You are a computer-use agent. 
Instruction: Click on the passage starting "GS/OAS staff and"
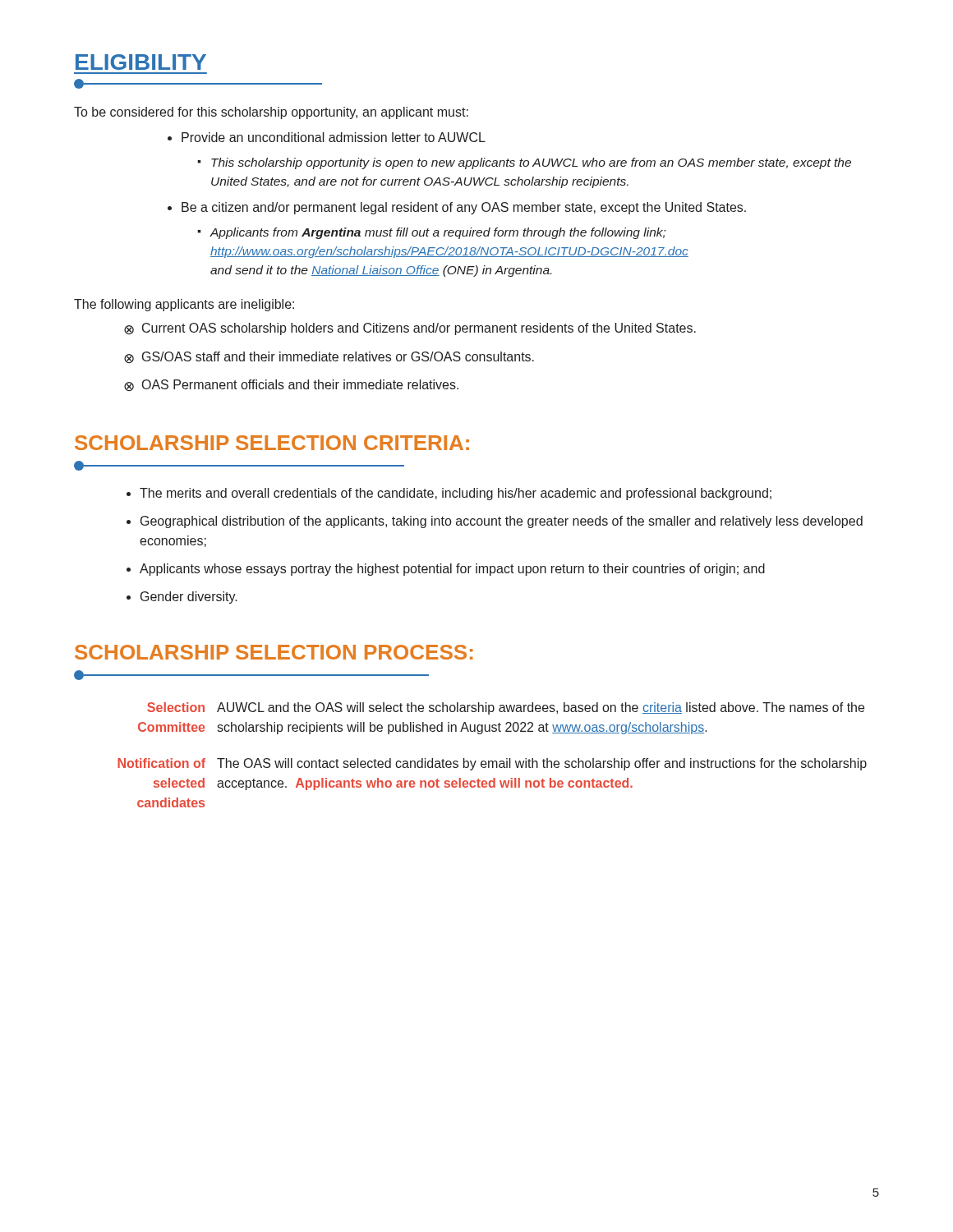(x=338, y=357)
